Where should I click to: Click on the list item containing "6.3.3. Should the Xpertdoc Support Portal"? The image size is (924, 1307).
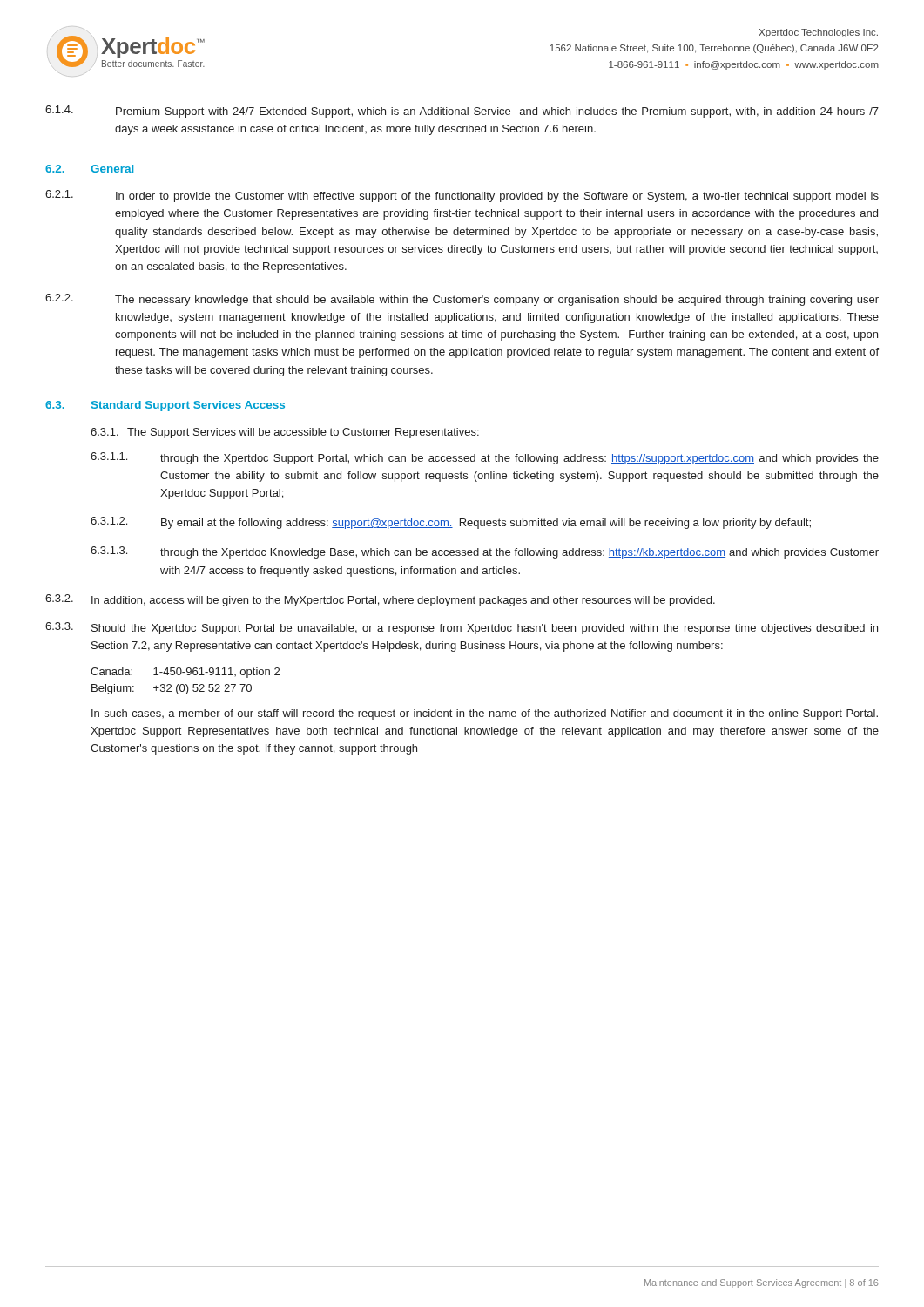462,637
